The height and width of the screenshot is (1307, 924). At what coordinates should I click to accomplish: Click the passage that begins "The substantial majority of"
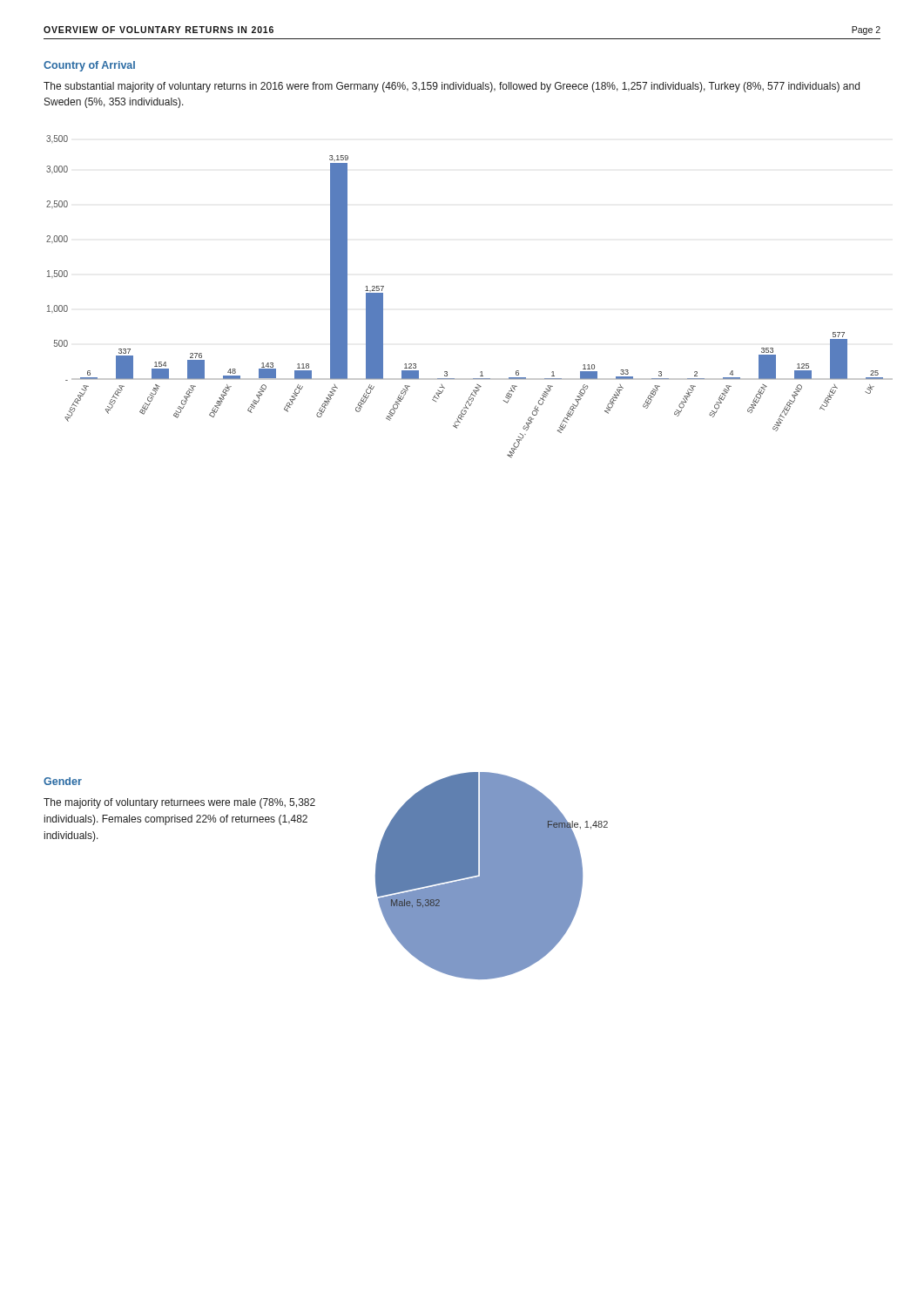pos(452,94)
